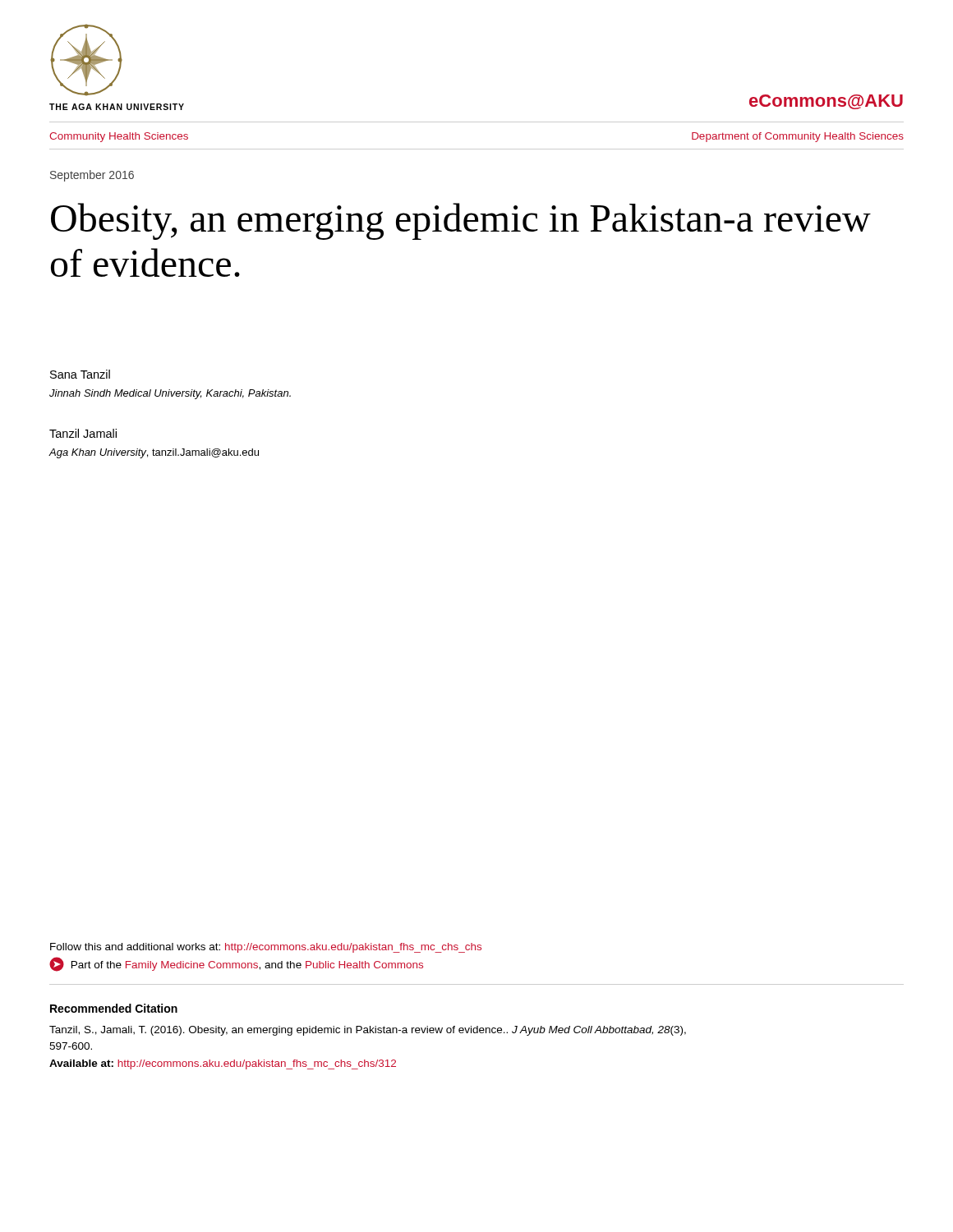Screen dimensions: 1232x953
Task: Click on the block starting "Jinnah Sindh Medical University, Karachi,"
Action: click(x=171, y=393)
